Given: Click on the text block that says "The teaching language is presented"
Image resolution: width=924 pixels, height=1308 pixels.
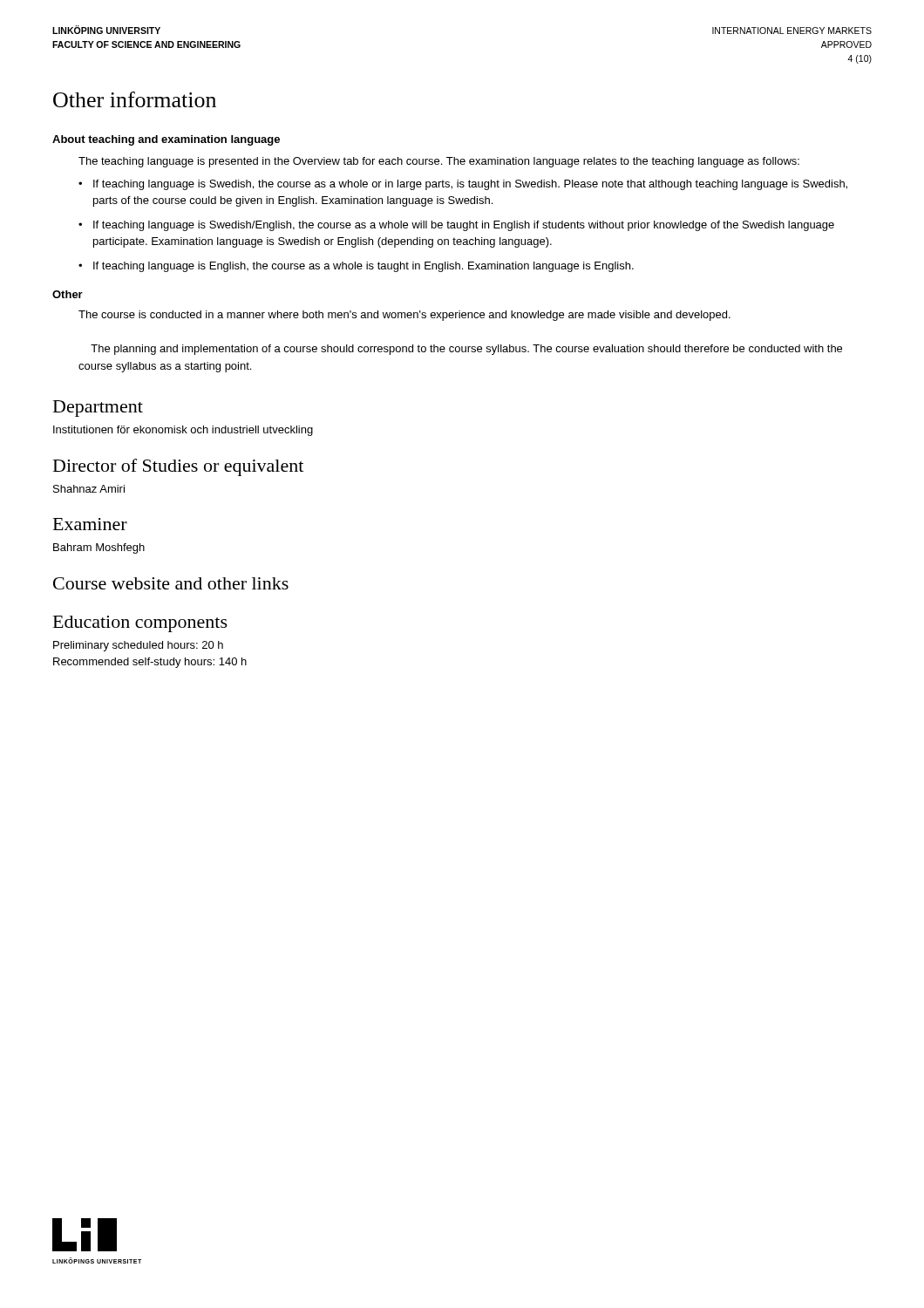Looking at the screenshot, I should pos(439,161).
